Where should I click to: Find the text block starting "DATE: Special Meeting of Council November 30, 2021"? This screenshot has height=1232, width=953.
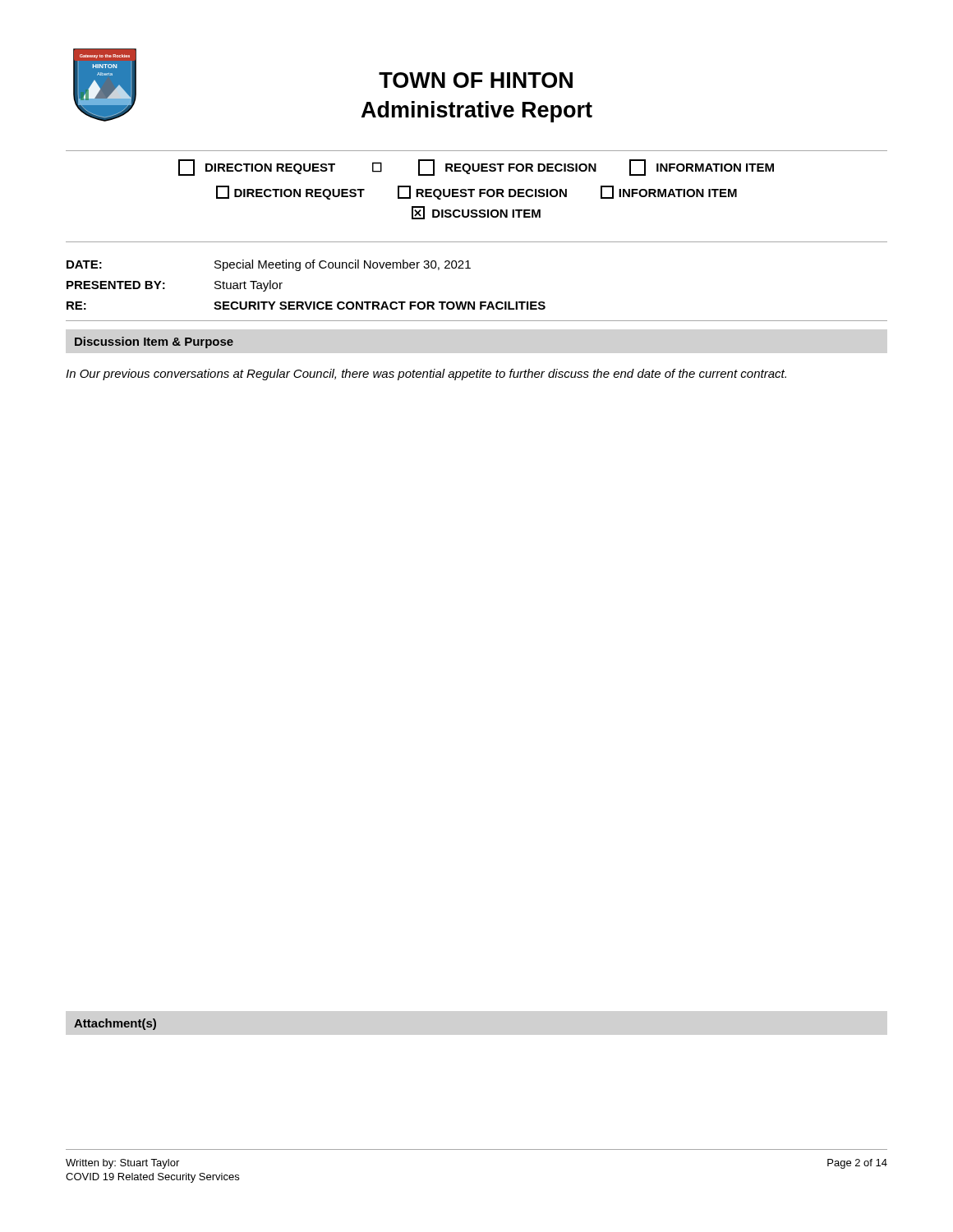click(268, 264)
